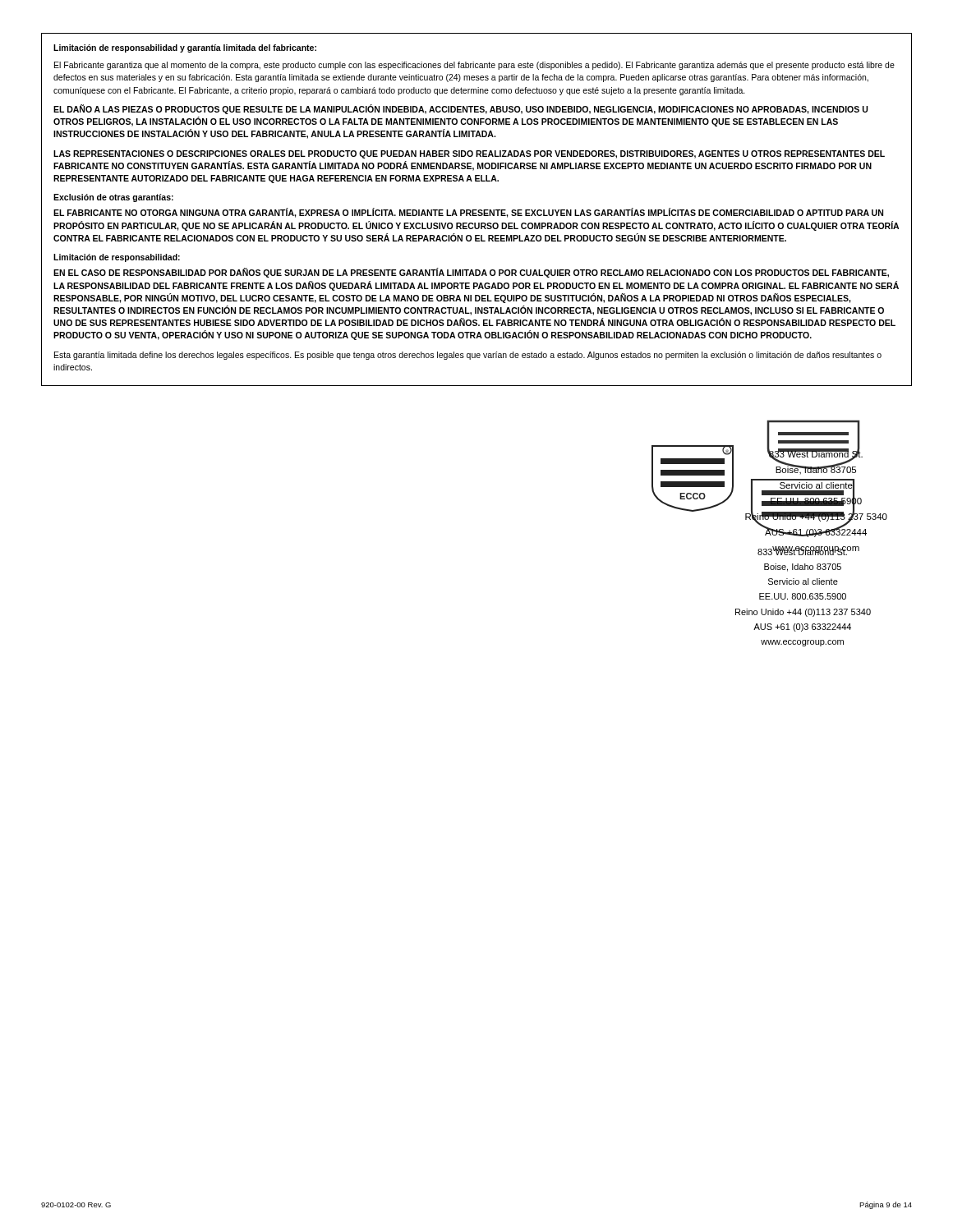This screenshot has height=1232, width=953.
Task: Navigate to the text starting "El Fabricante garantiza que"
Action: 474,78
